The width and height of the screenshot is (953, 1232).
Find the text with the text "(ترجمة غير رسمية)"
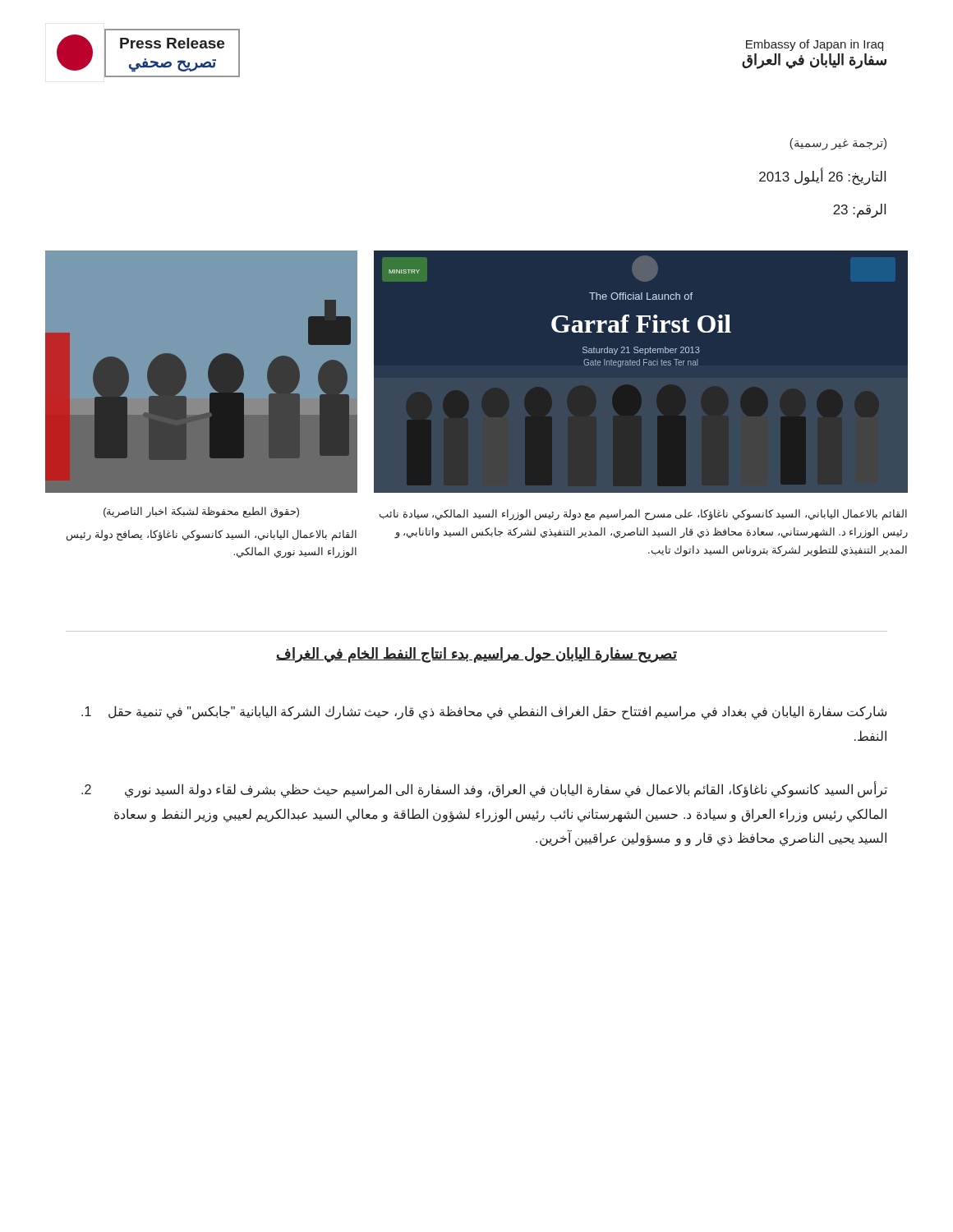point(838,142)
